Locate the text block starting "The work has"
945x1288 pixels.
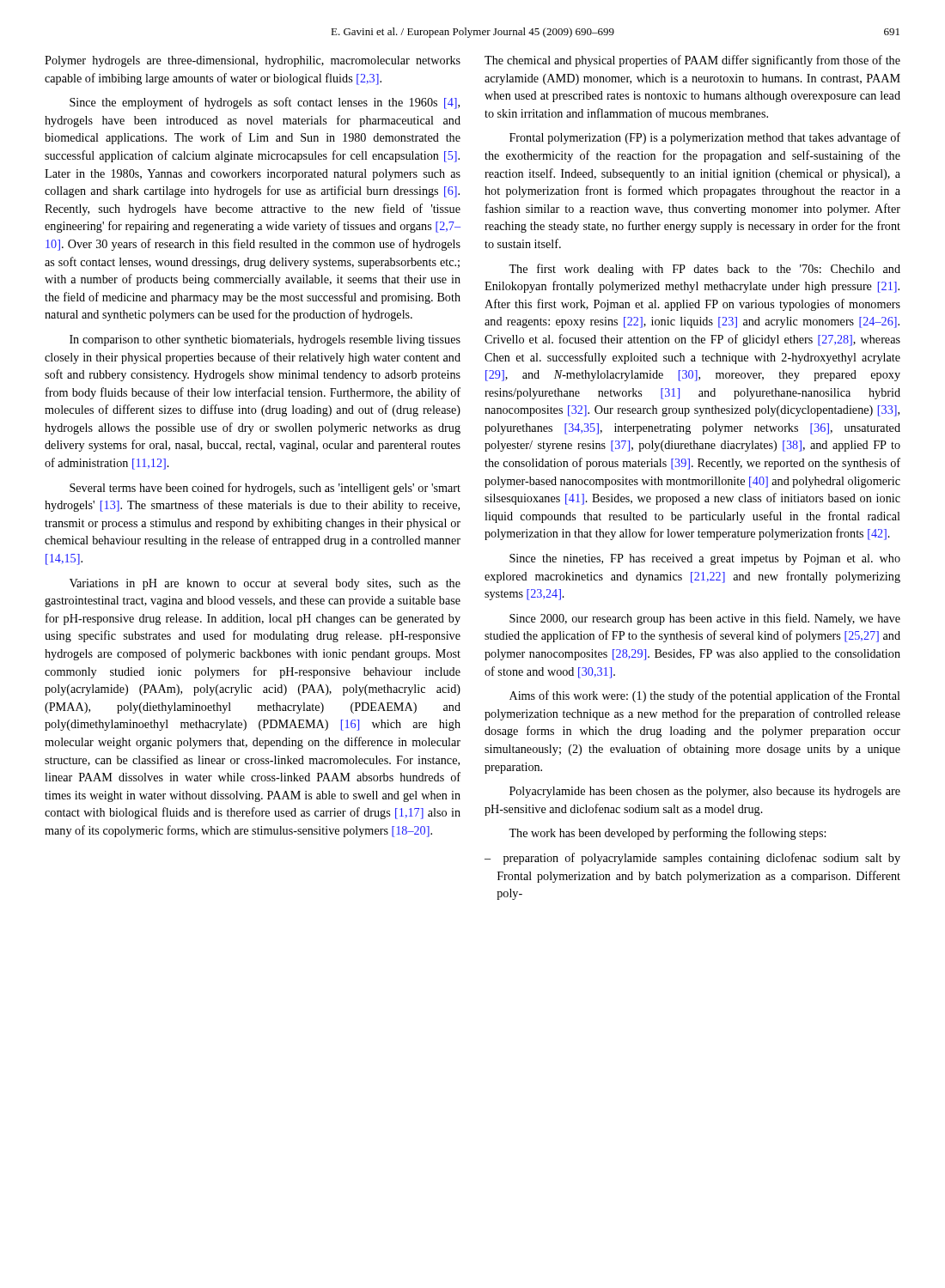point(692,833)
